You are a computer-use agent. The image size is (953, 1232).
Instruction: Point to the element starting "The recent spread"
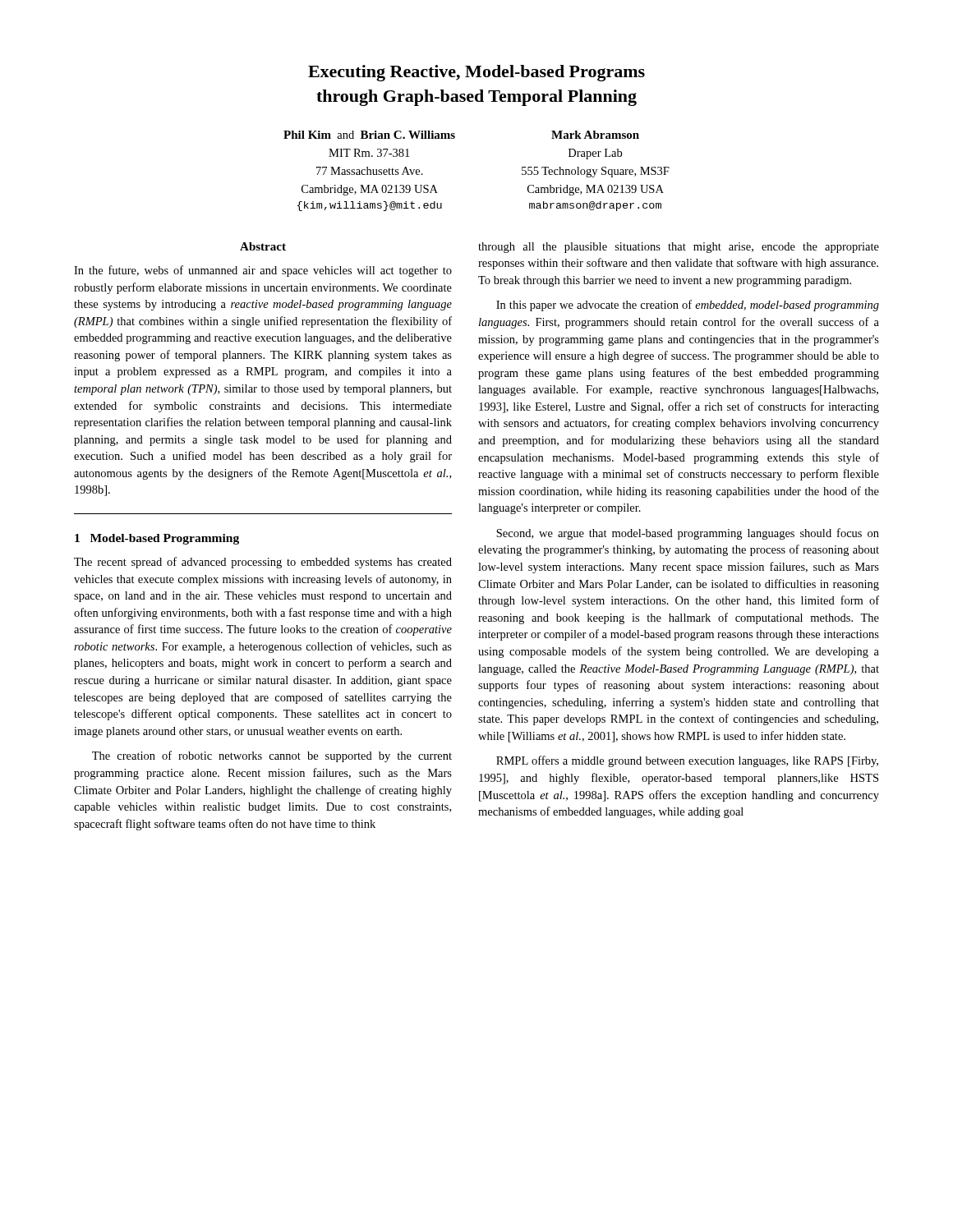pyautogui.click(x=263, y=646)
